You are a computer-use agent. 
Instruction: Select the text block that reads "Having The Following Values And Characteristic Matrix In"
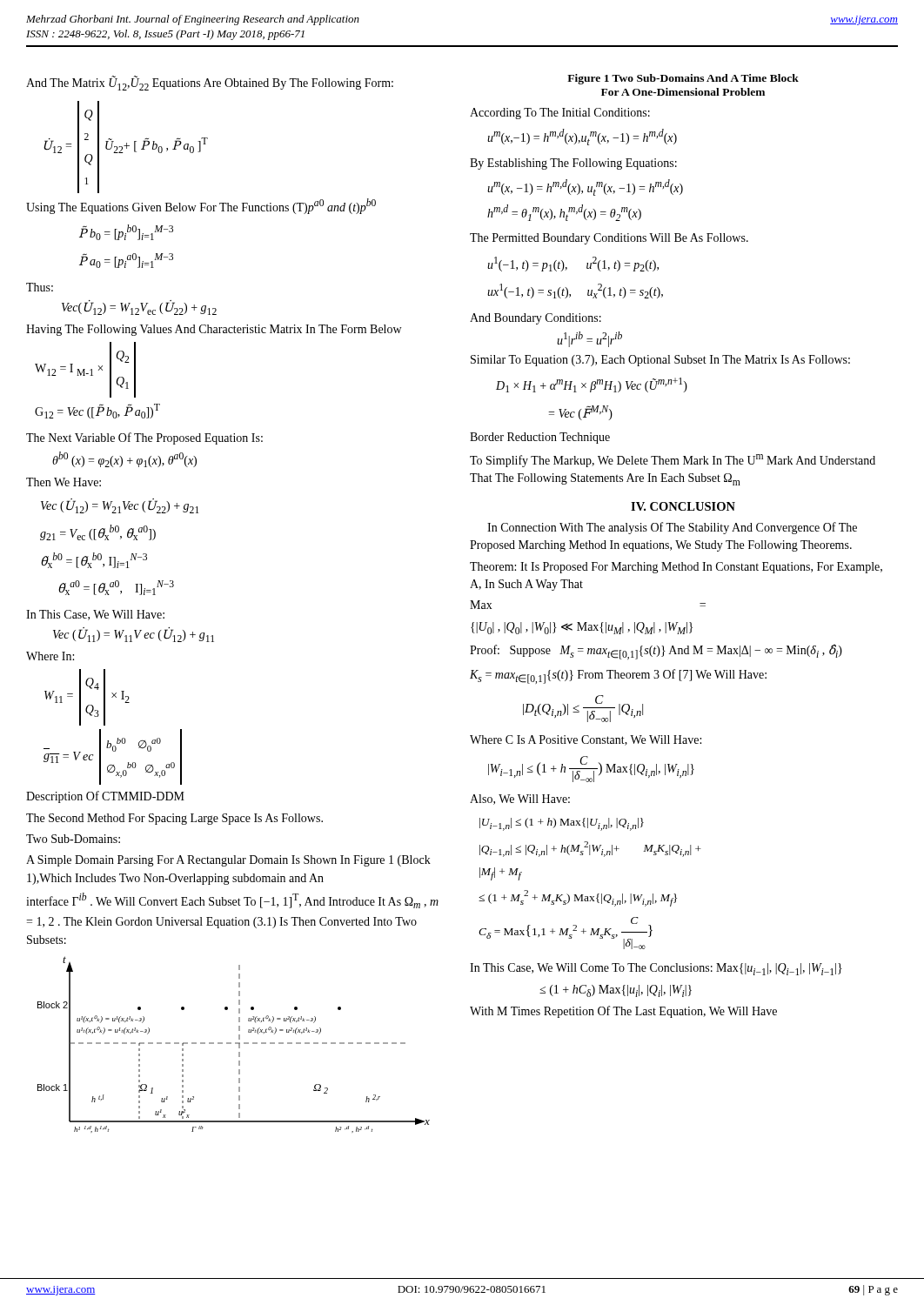coord(235,330)
